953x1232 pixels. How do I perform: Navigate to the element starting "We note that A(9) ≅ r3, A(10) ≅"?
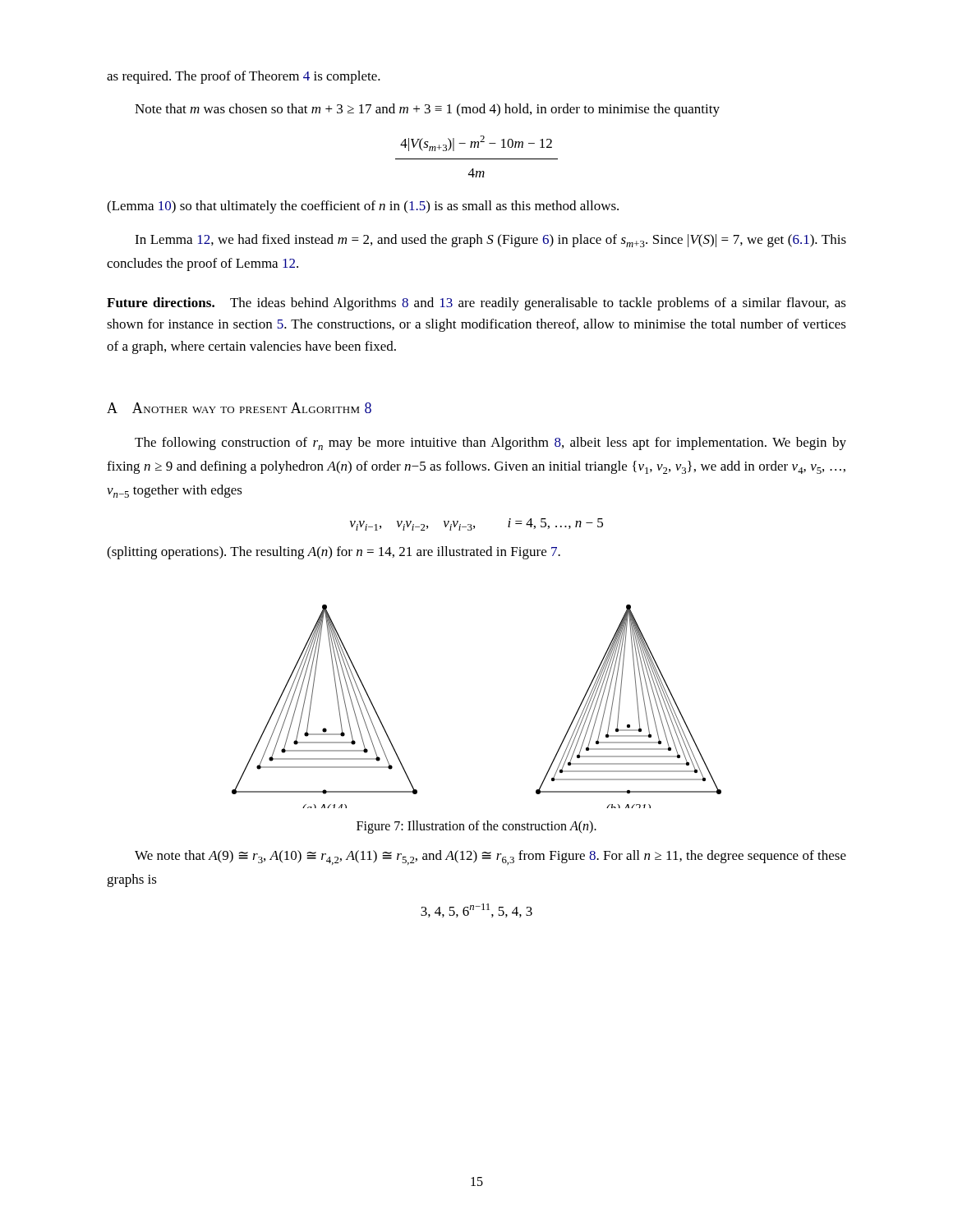pyautogui.click(x=476, y=867)
